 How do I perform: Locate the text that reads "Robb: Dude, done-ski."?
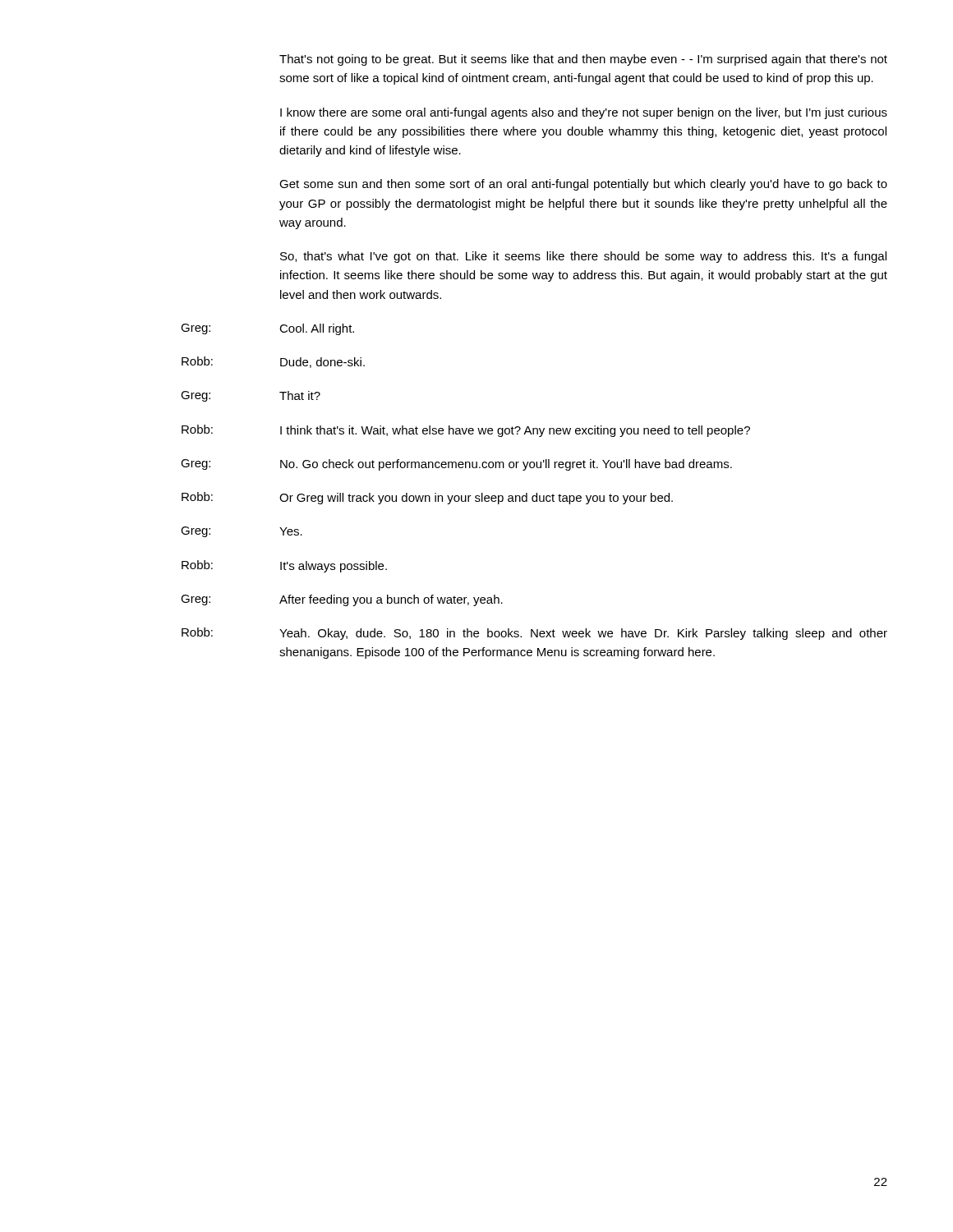(198, 362)
